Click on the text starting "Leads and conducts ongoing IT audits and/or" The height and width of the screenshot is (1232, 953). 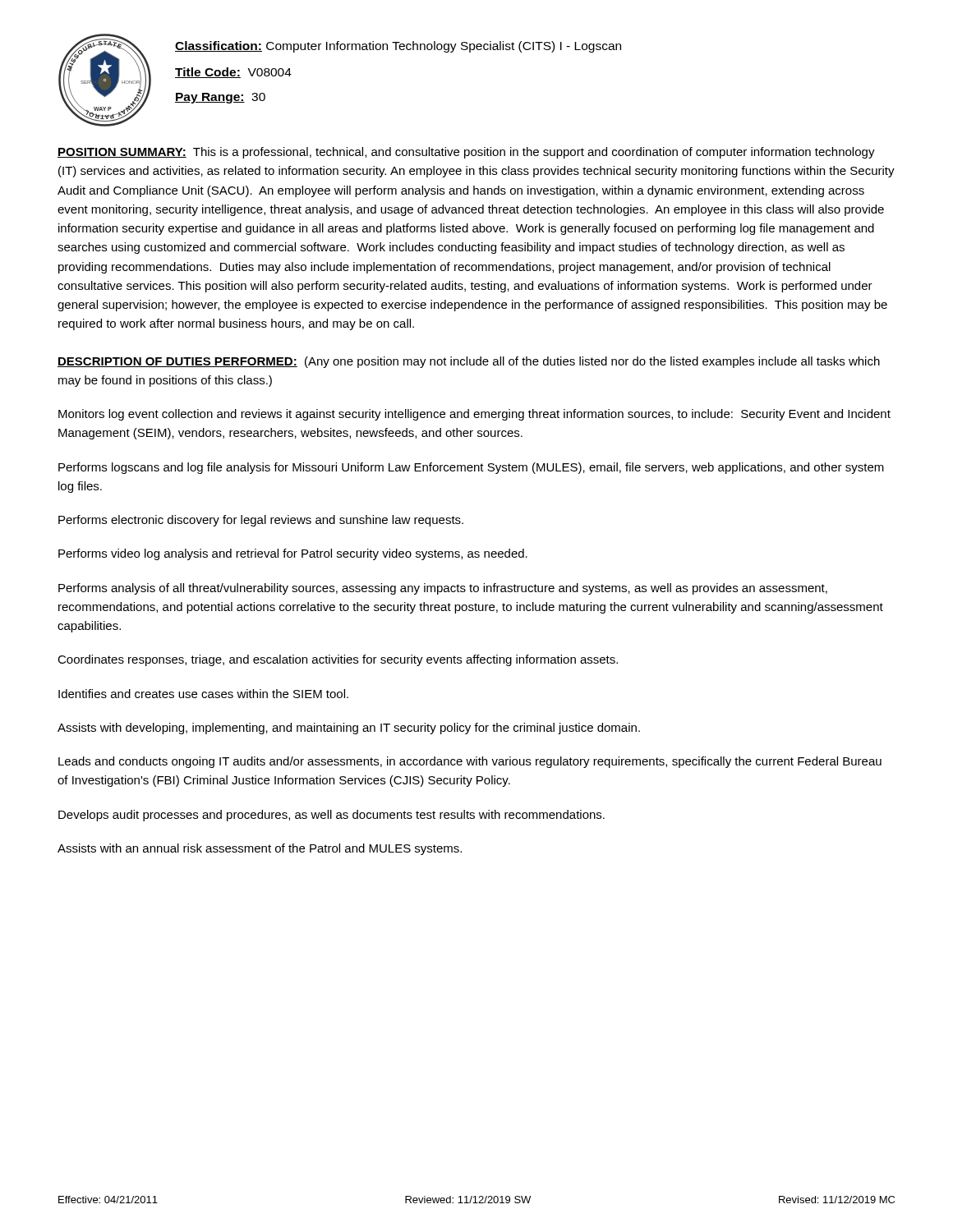[470, 770]
